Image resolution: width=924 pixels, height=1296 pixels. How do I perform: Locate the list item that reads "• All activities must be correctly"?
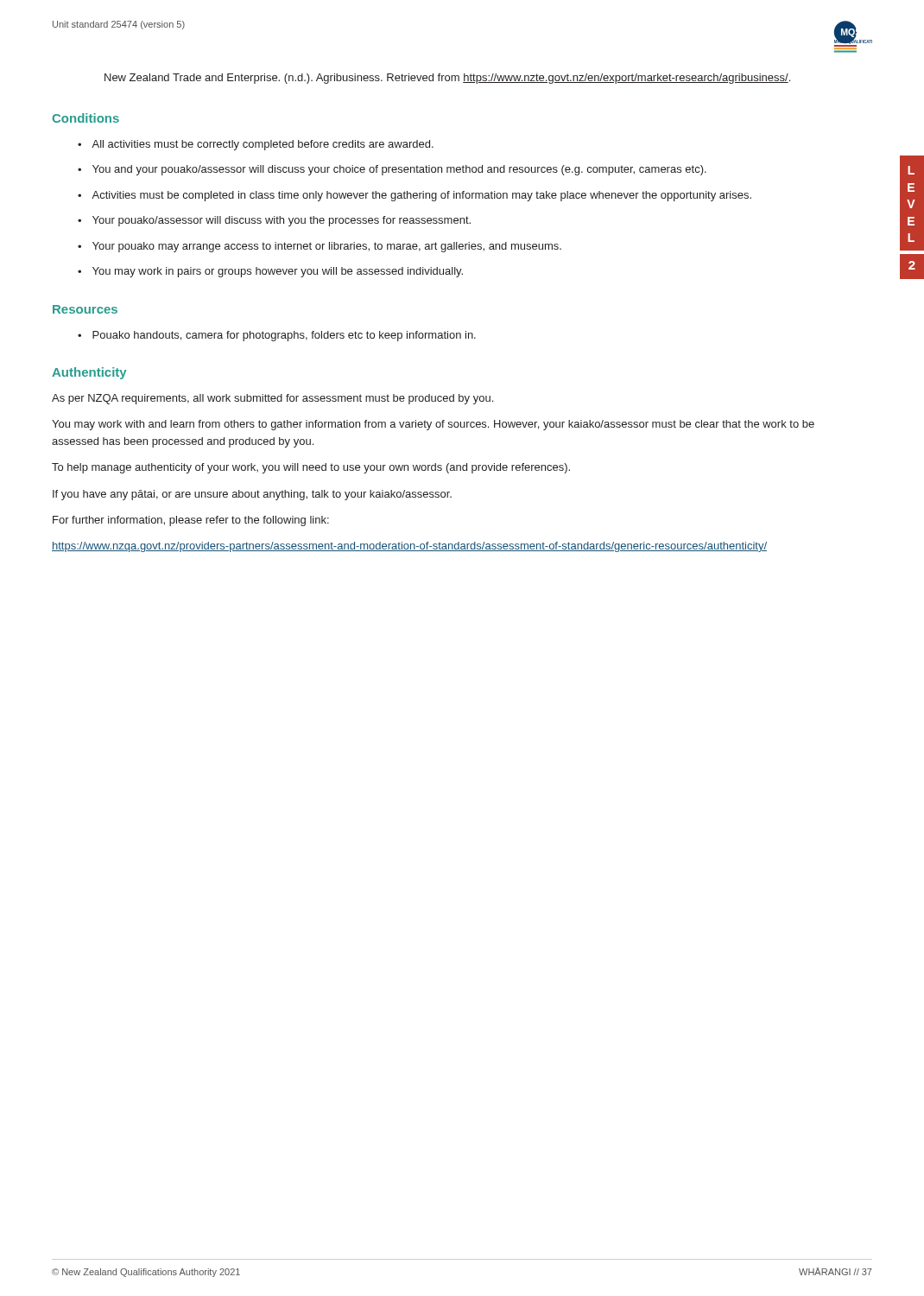click(x=256, y=144)
